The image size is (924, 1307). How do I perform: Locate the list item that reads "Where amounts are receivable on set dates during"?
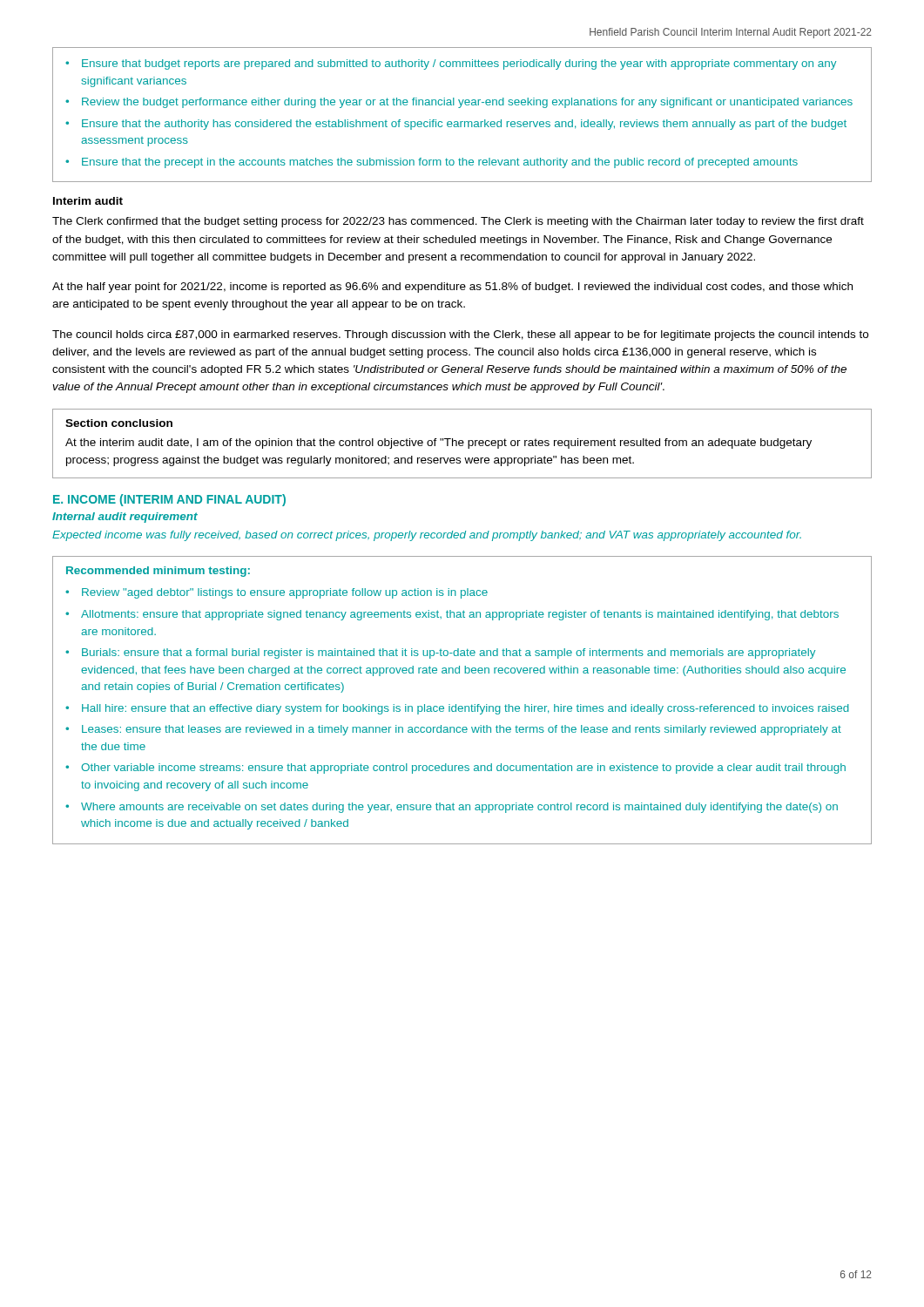460,815
